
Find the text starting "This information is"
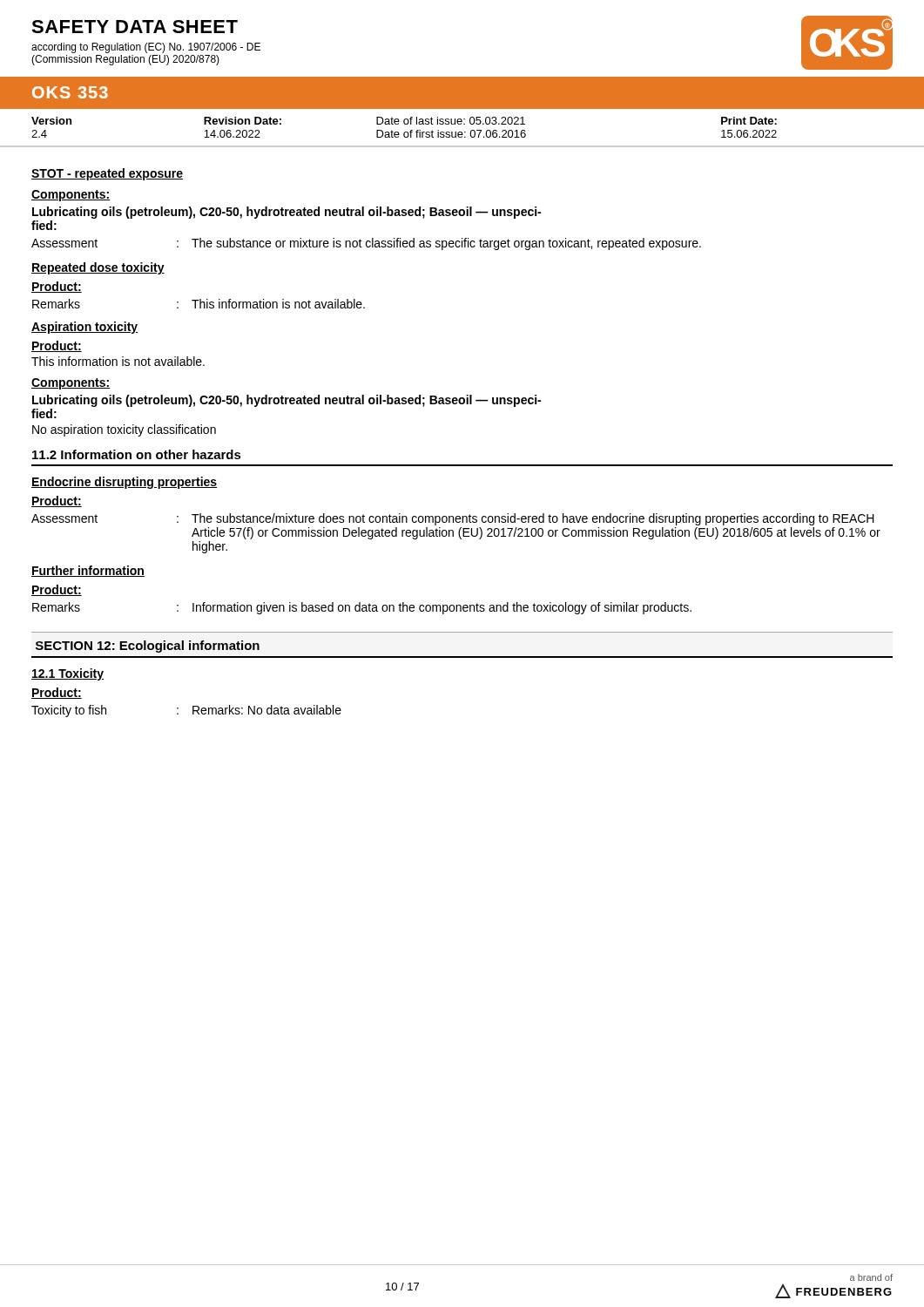[118, 362]
